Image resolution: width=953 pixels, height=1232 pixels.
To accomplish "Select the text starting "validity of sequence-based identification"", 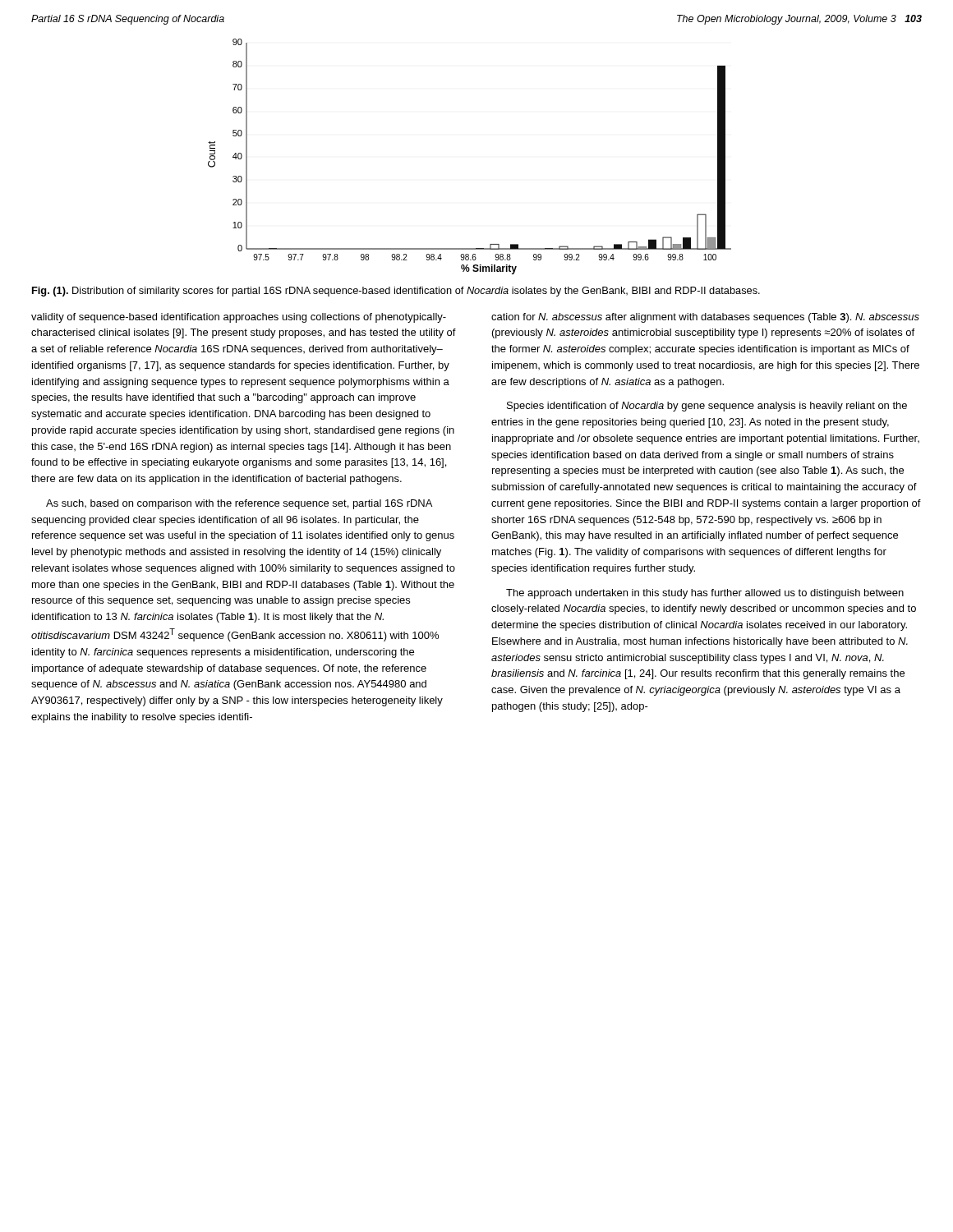I will (x=246, y=517).
